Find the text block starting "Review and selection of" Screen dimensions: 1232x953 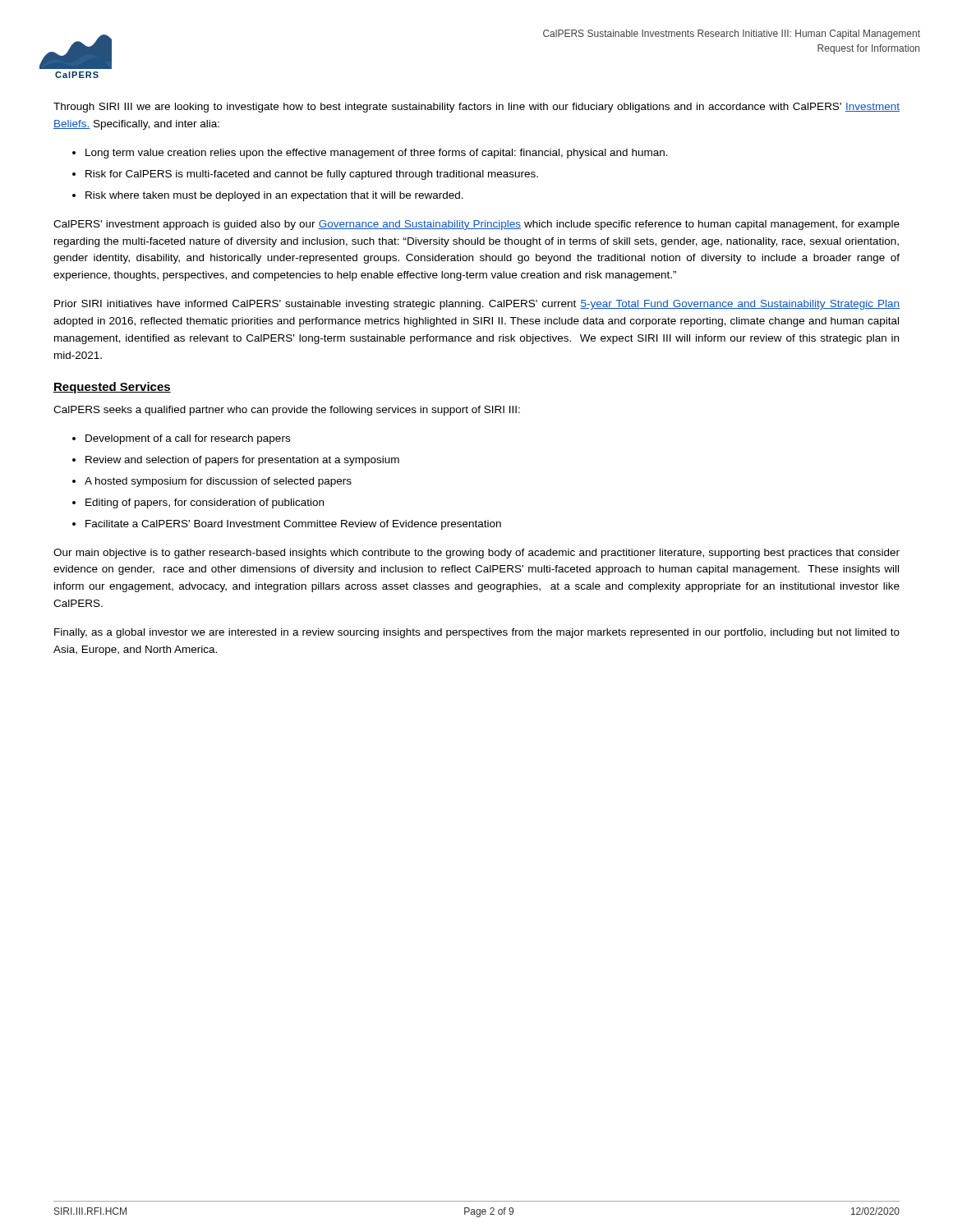point(242,459)
